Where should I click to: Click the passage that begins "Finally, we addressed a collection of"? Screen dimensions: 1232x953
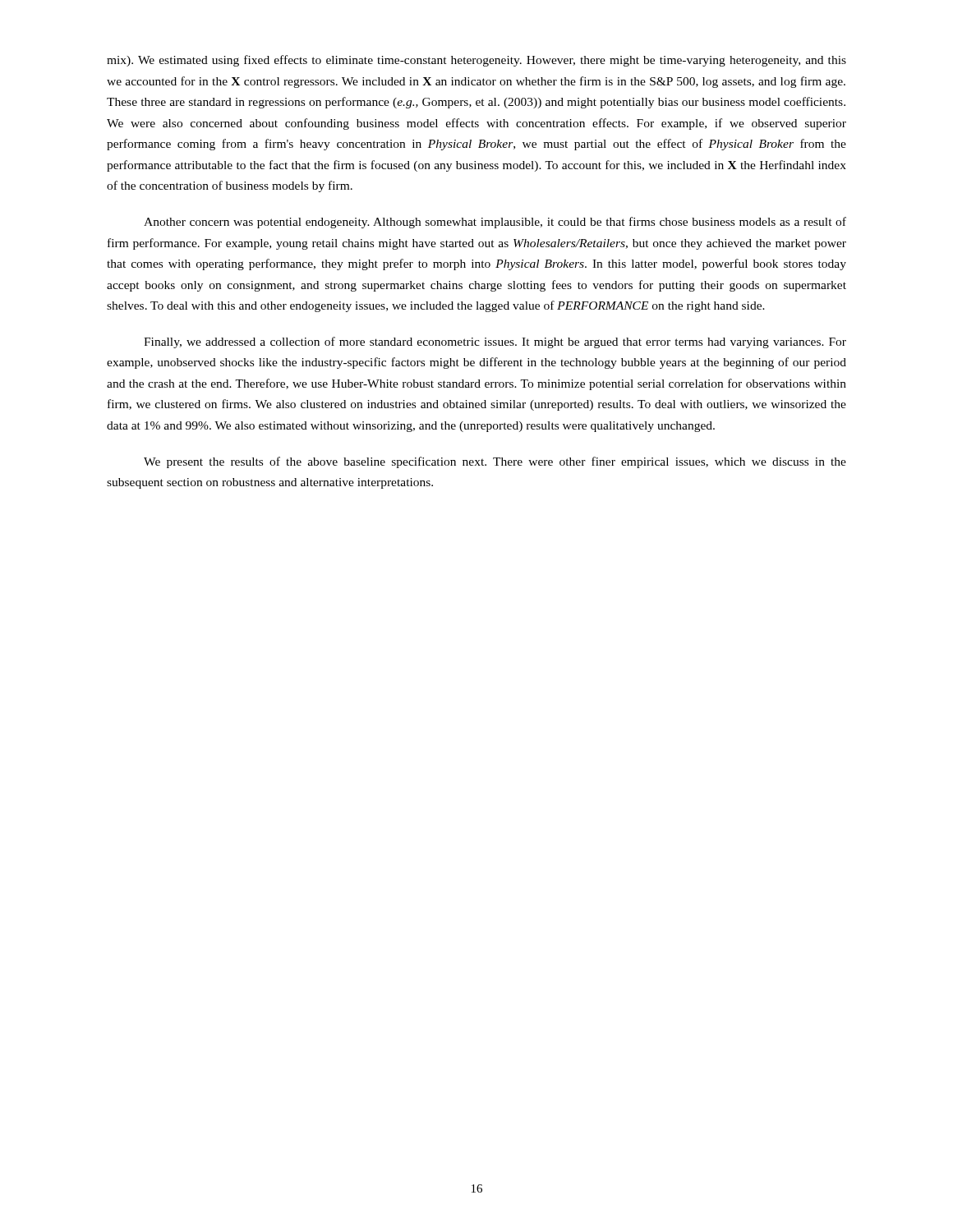(x=476, y=383)
